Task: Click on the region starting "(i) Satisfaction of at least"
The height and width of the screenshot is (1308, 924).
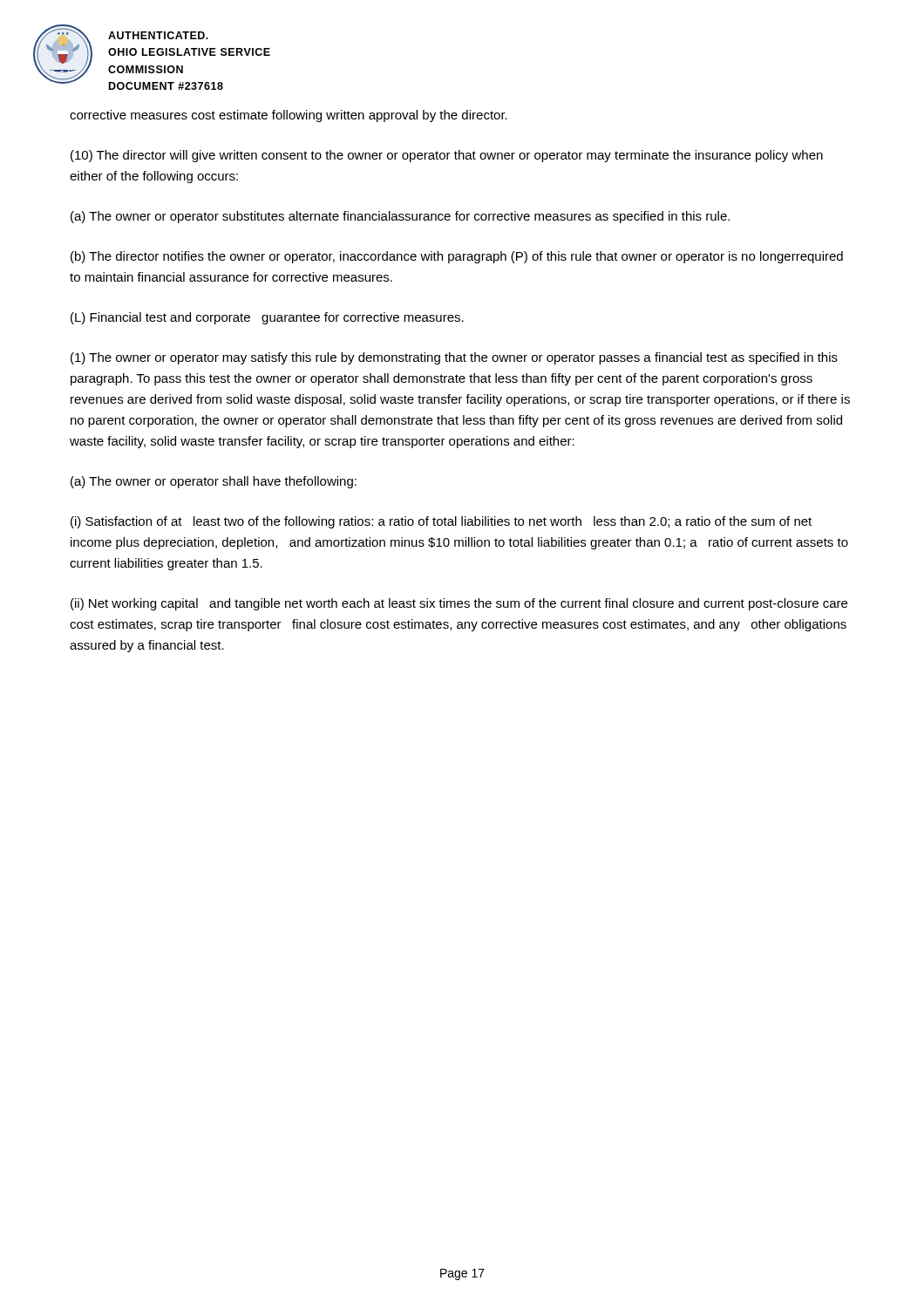Action: click(x=459, y=542)
